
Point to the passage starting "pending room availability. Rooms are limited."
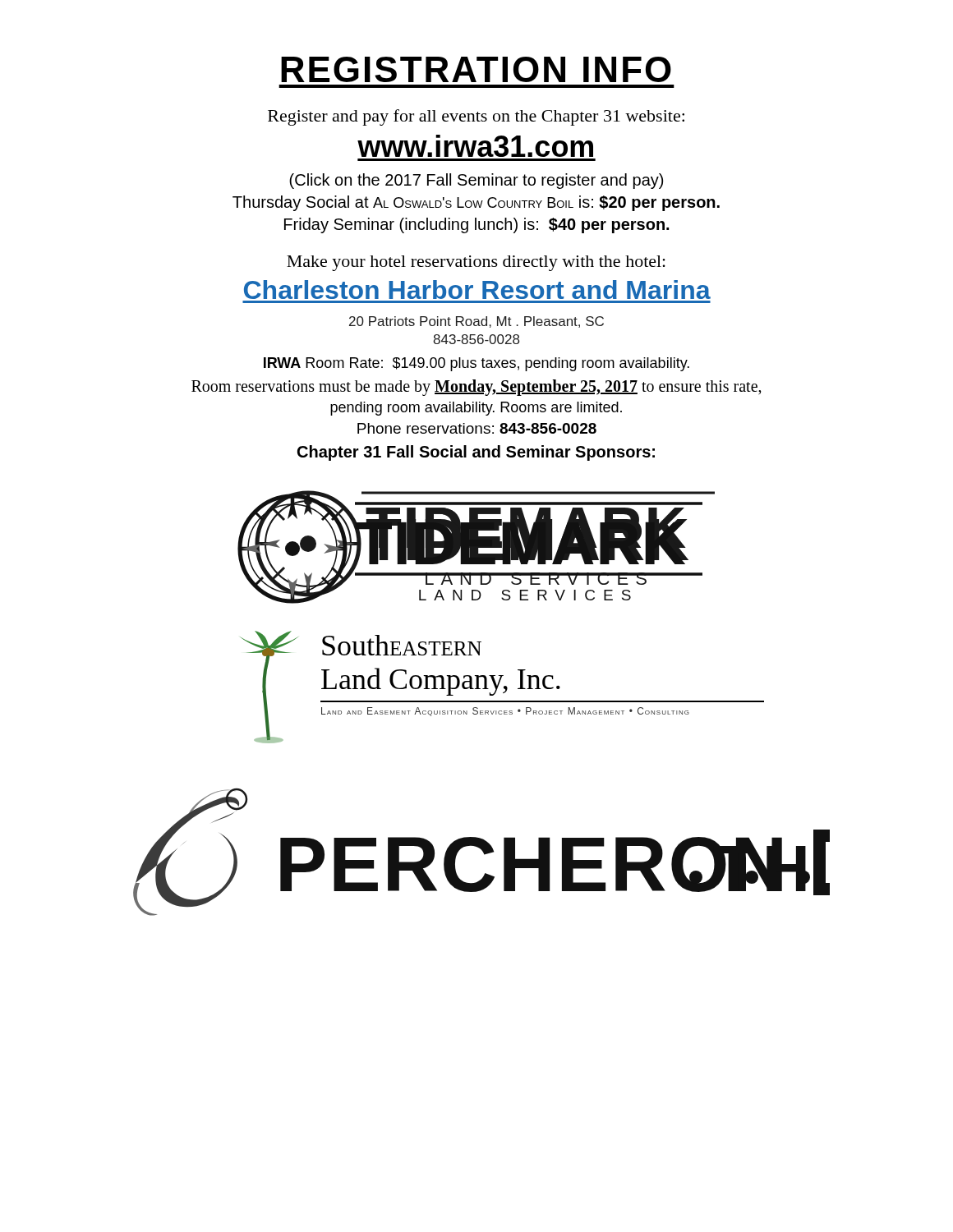coord(476,407)
